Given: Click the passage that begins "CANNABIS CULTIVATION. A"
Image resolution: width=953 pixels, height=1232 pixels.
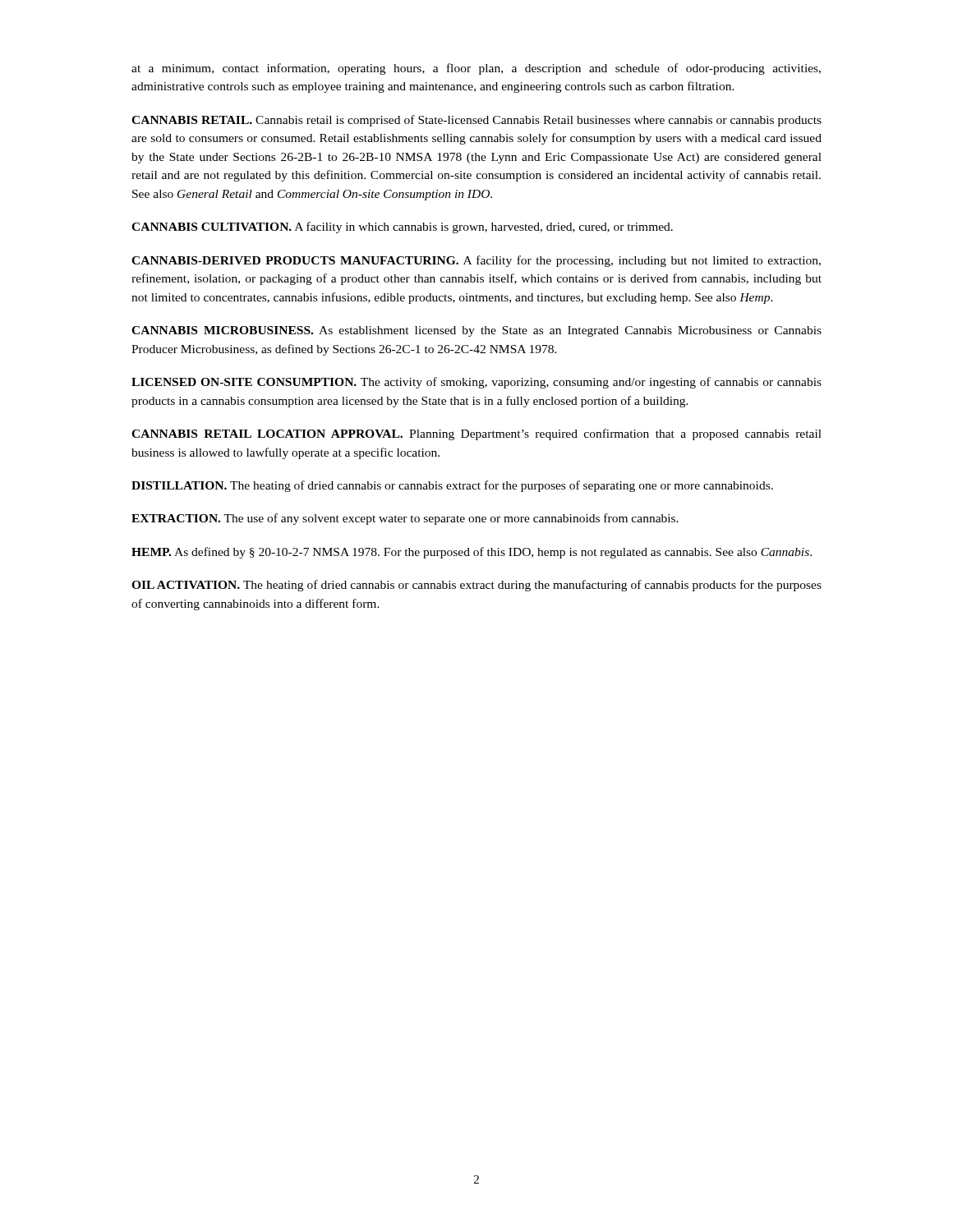Looking at the screenshot, I should coord(402,227).
